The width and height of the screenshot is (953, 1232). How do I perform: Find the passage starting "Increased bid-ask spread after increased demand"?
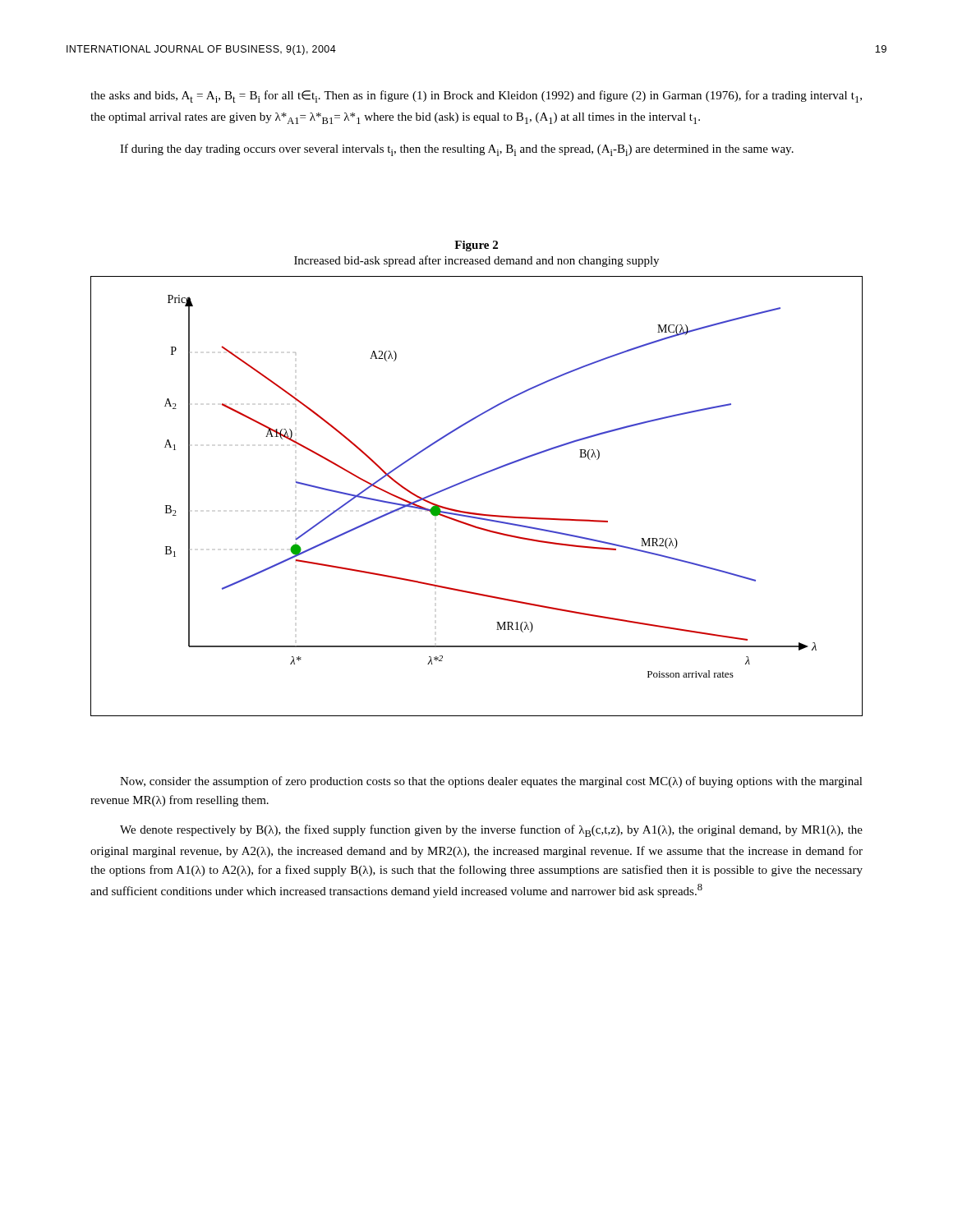(476, 260)
